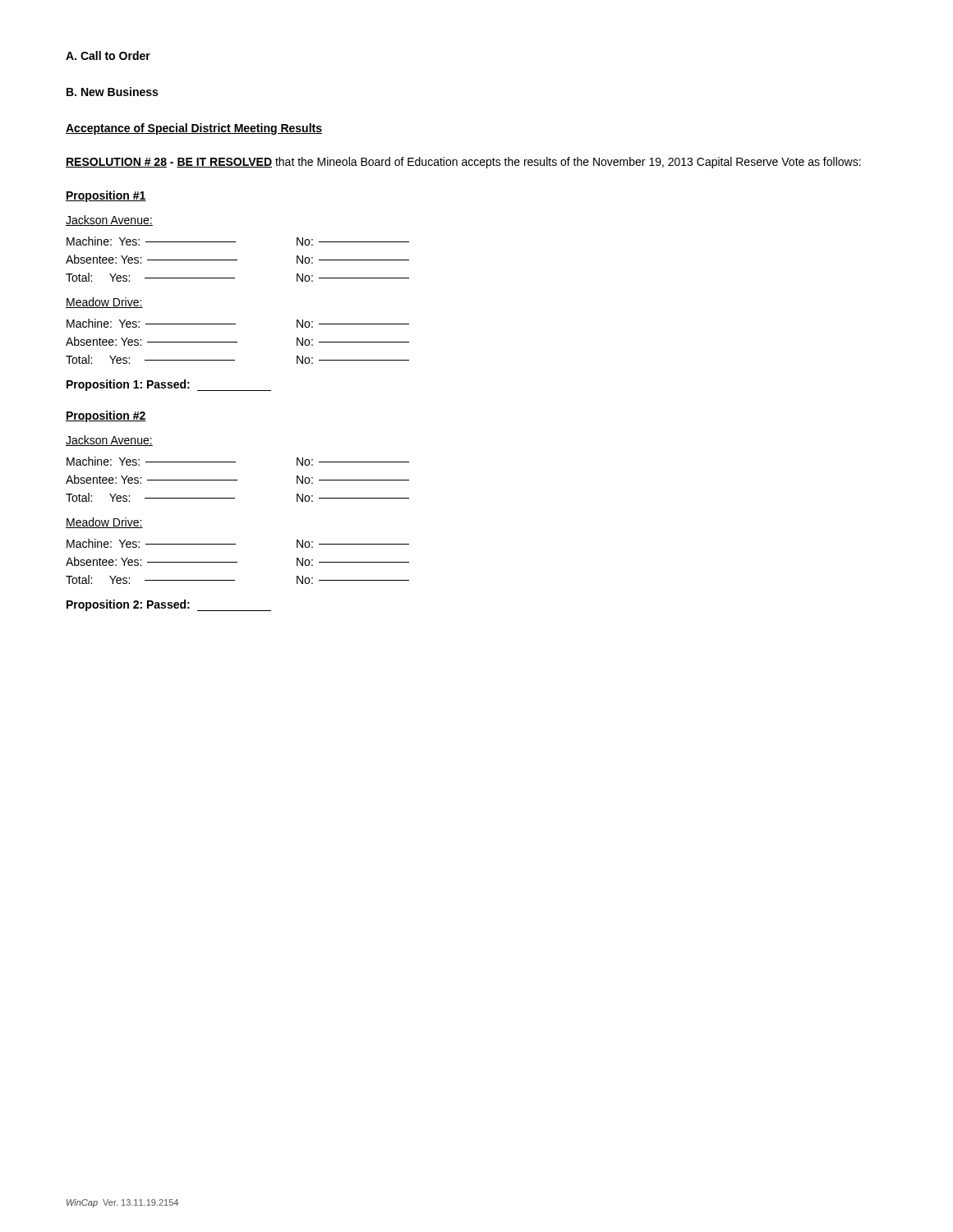Point to the passage starting "Proposition 2: Passed:"
This screenshot has height=1232, width=953.
click(168, 605)
